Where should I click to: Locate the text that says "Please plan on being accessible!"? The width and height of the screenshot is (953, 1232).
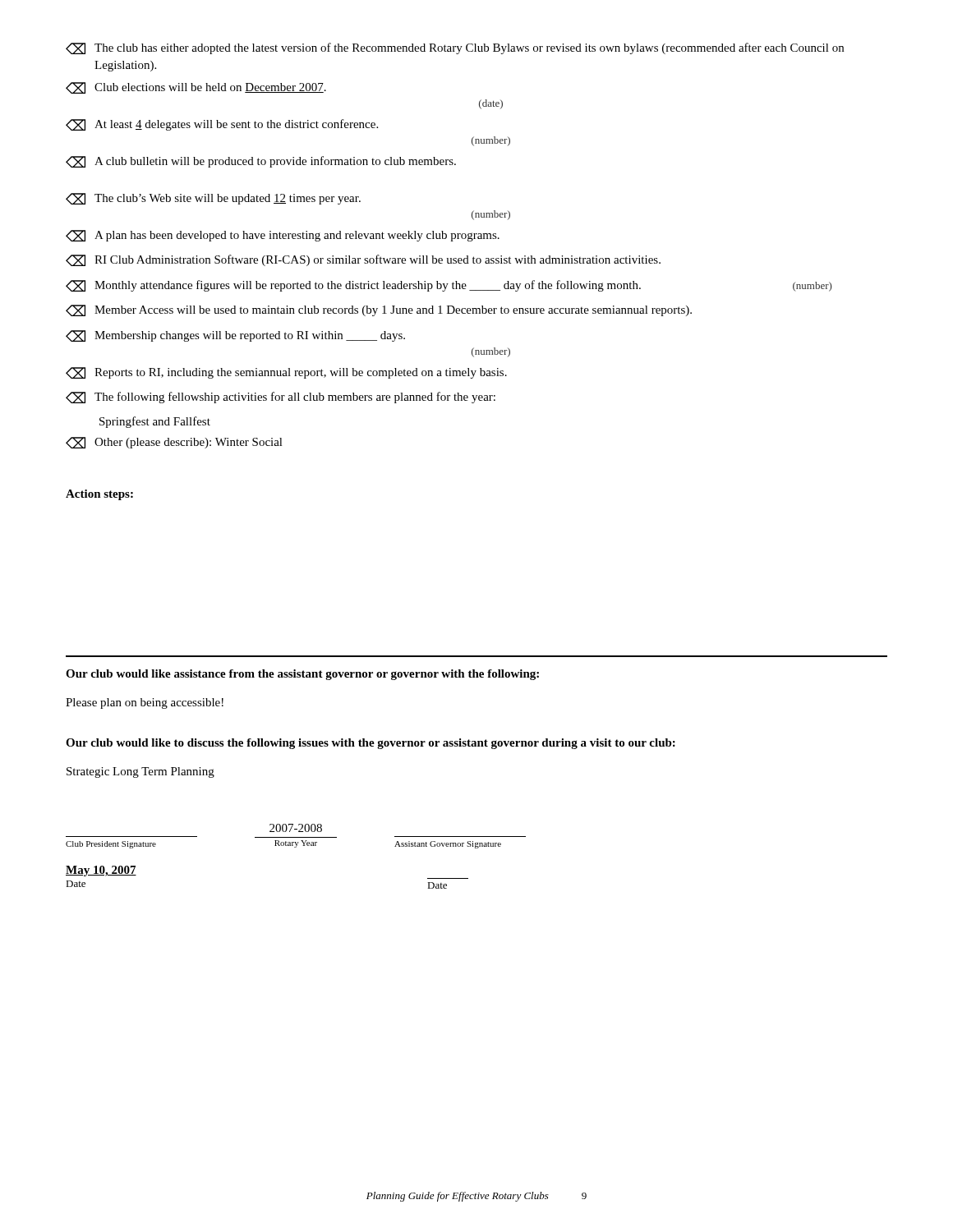tap(145, 702)
